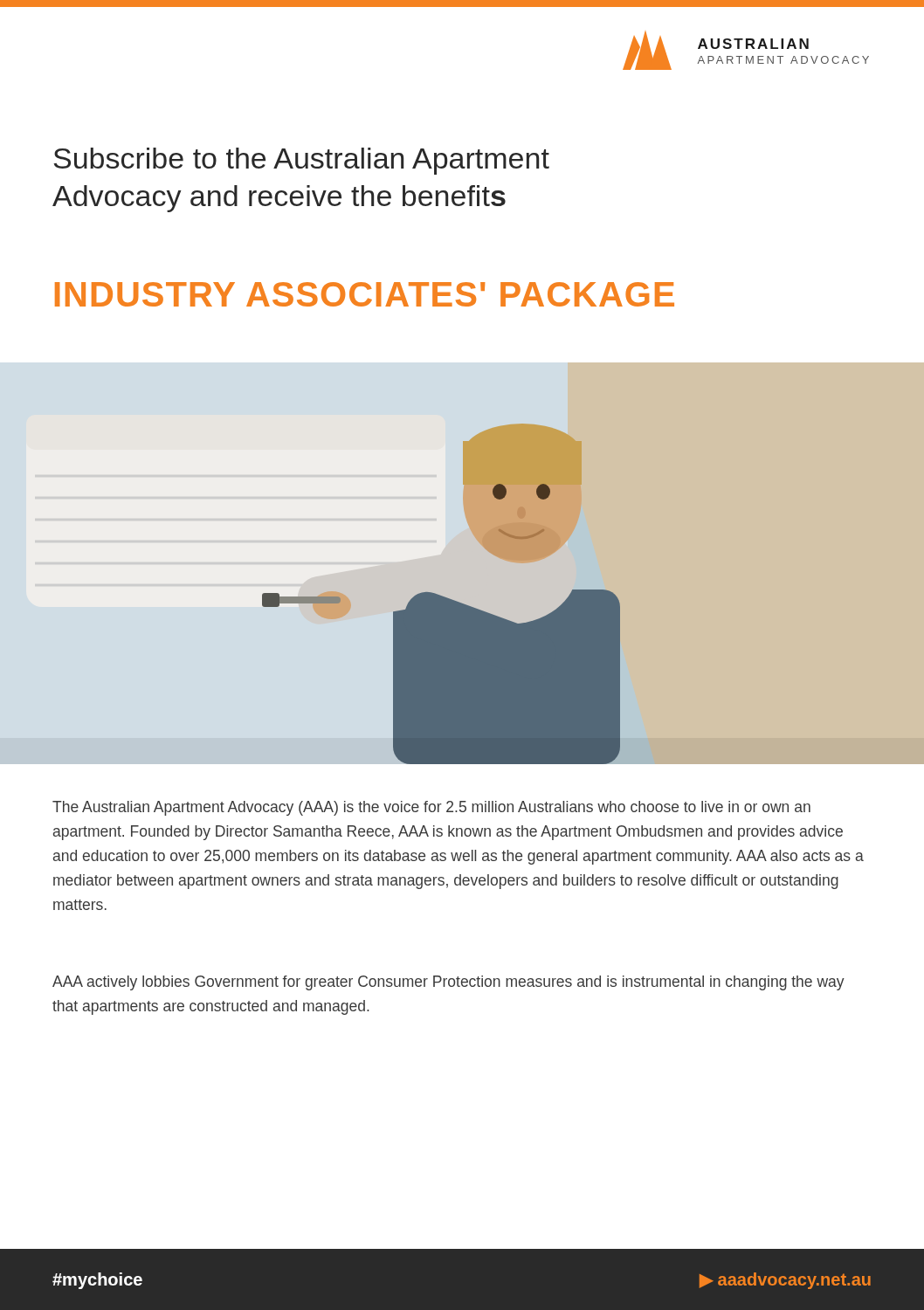Find the text block containing "The Australian Apartment Advocacy (AAA) is the"
Image resolution: width=924 pixels, height=1310 pixels.
[462, 856]
